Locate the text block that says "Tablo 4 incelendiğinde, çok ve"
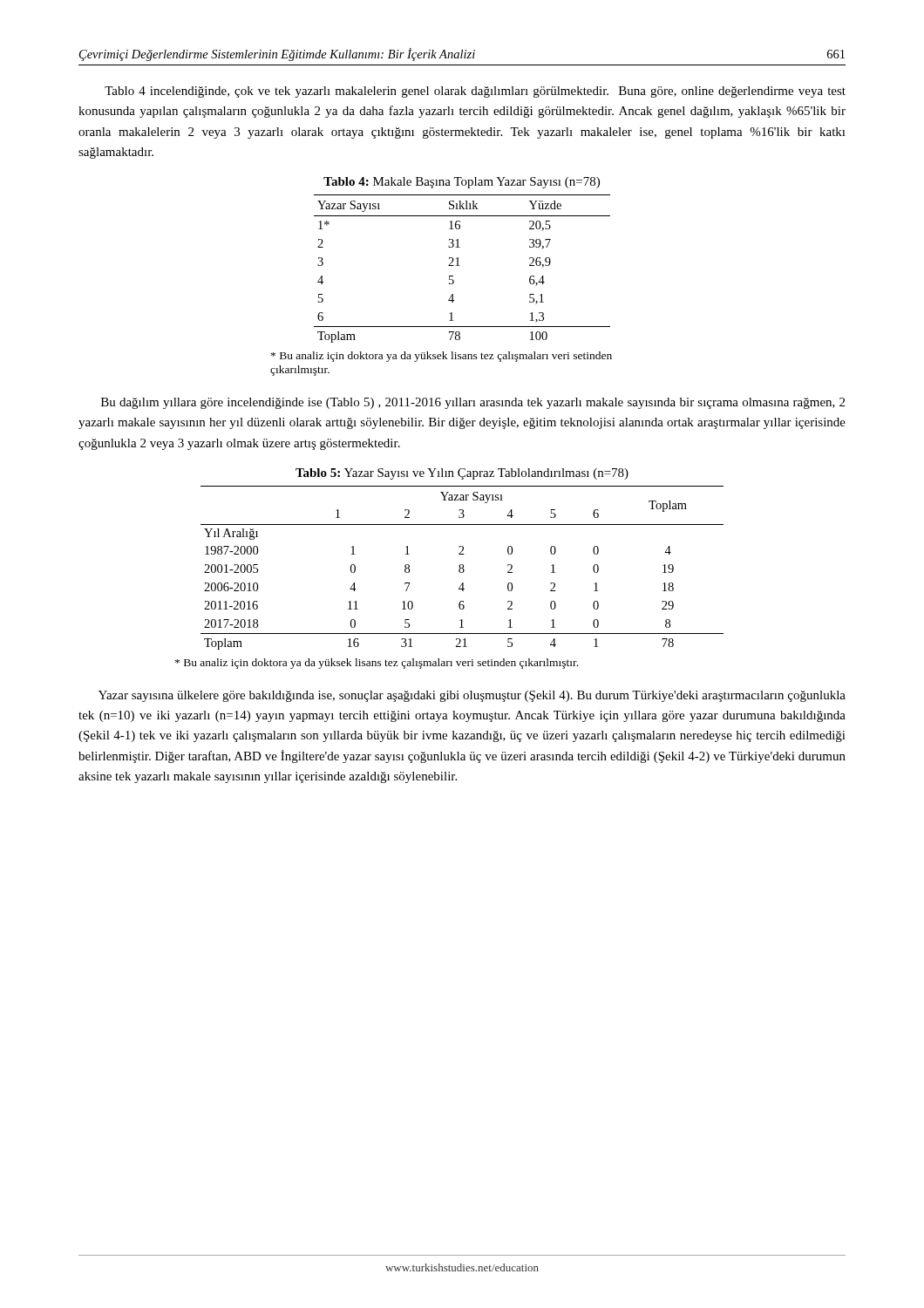This screenshot has width=924, height=1308. pyautogui.click(x=462, y=121)
